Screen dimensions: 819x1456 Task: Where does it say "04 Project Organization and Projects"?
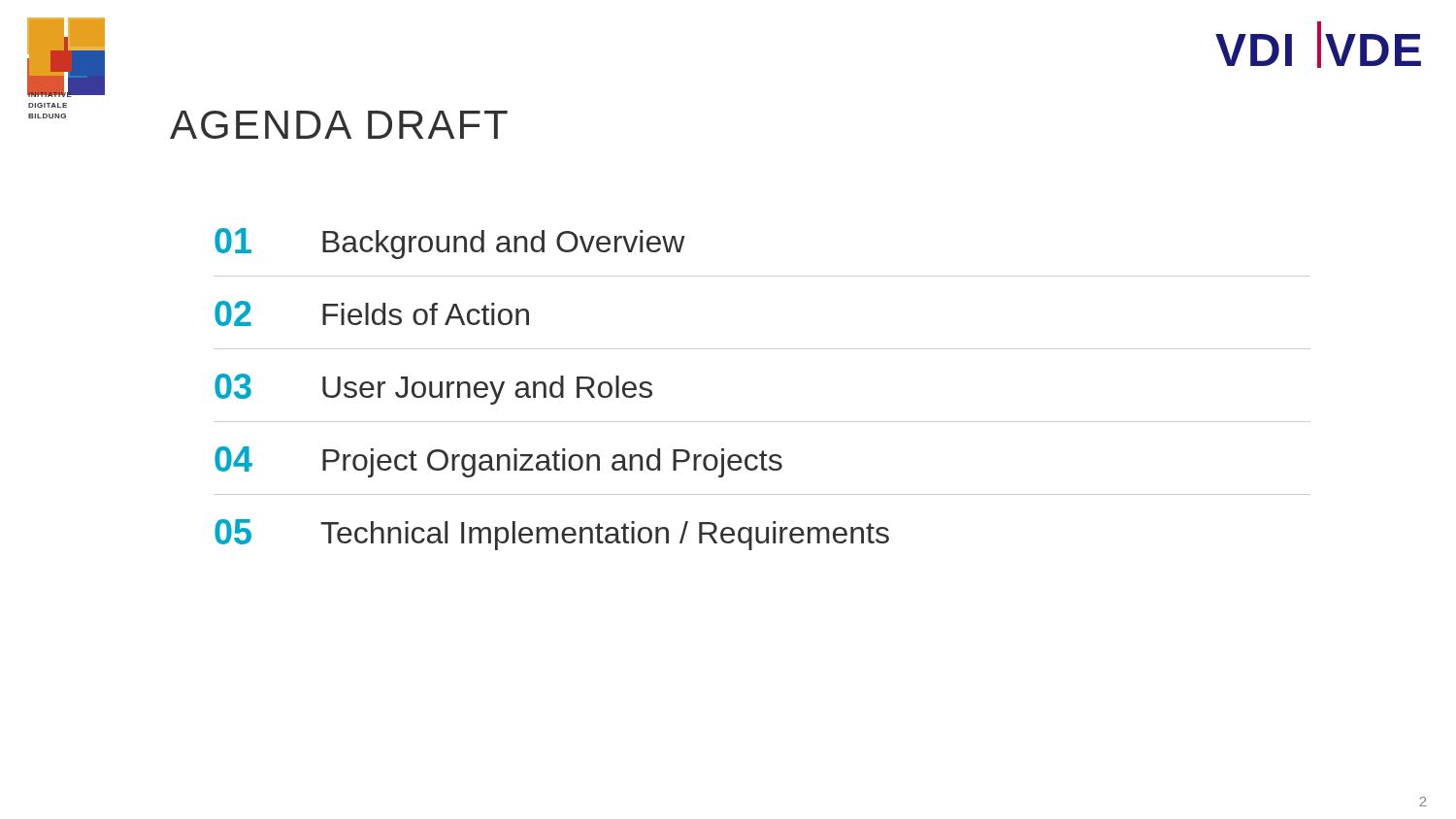(x=498, y=460)
